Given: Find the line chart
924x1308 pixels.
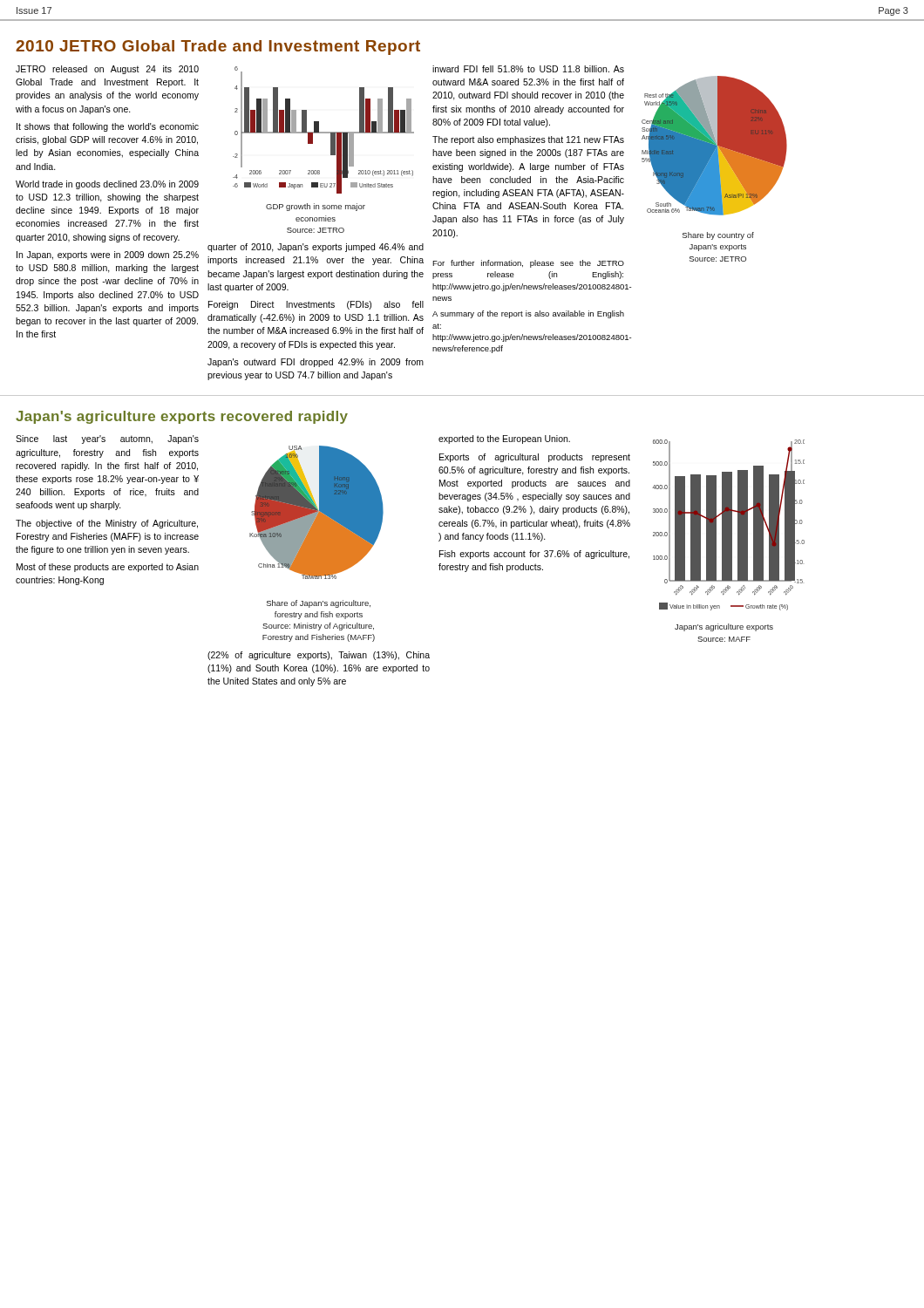Looking at the screenshot, I should (x=724, y=539).
